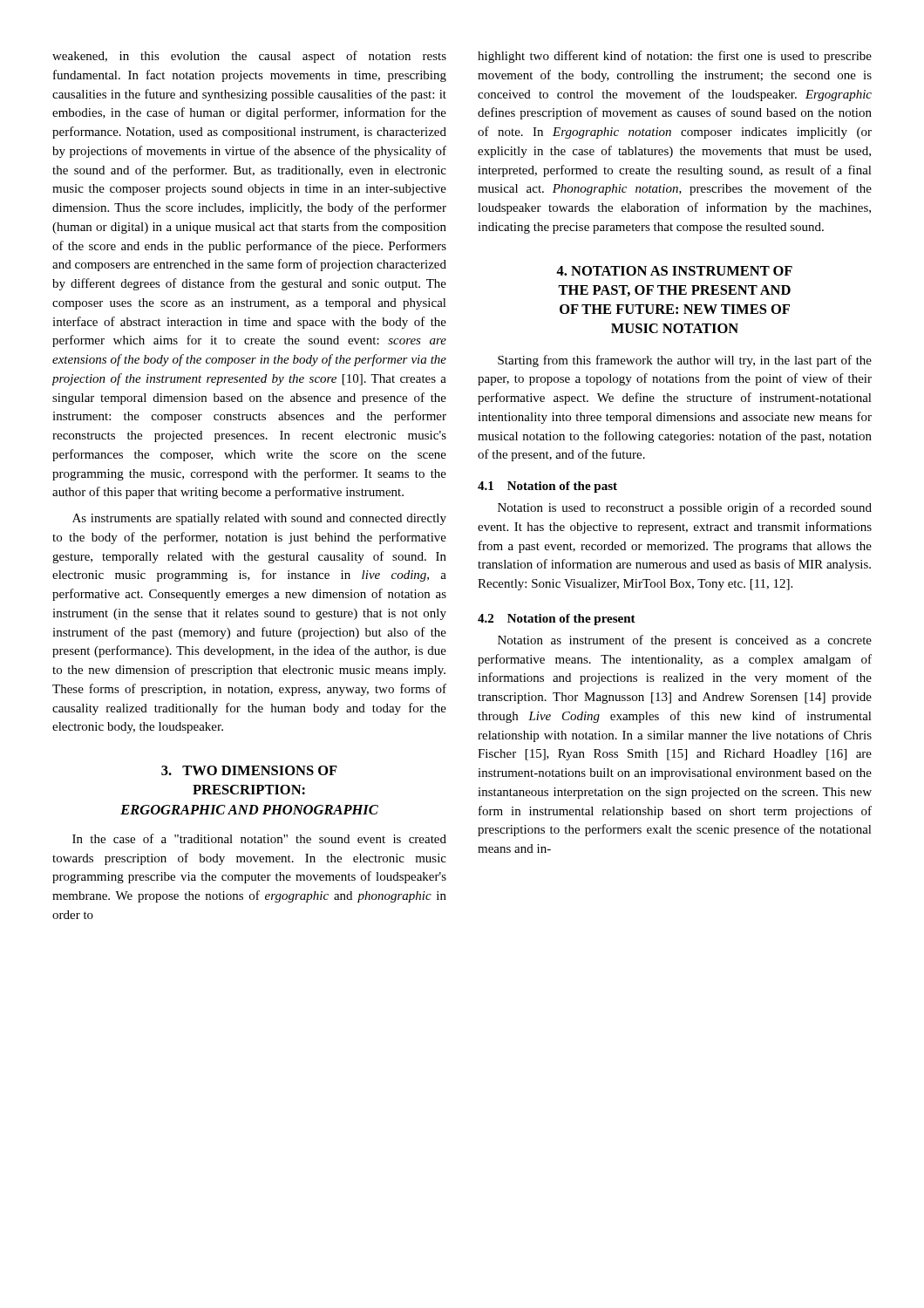
Task: Select the block starting "As instruments are spatially related"
Action: point(249,623)
